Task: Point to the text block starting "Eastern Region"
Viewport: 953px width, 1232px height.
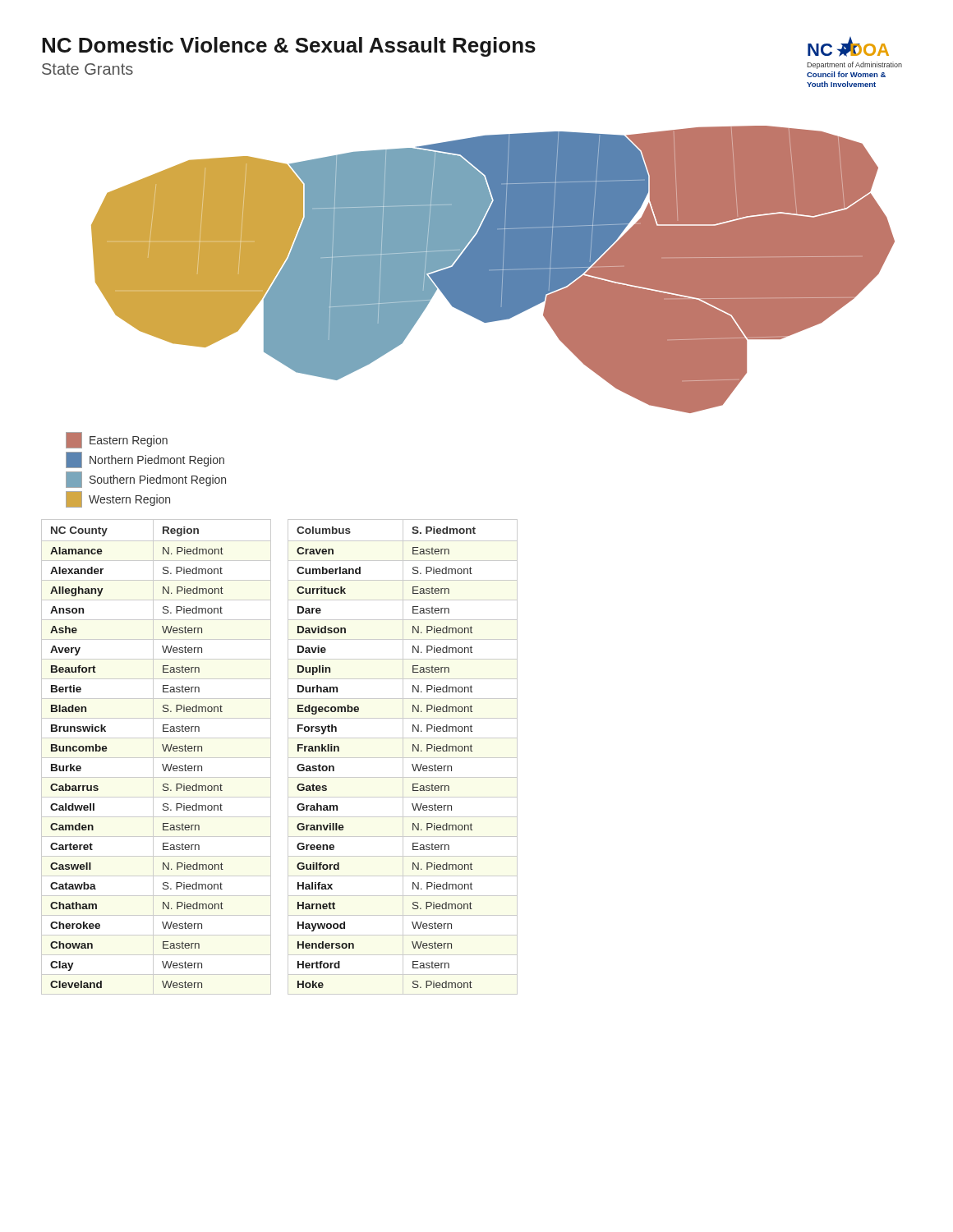Action: point(117,440)
